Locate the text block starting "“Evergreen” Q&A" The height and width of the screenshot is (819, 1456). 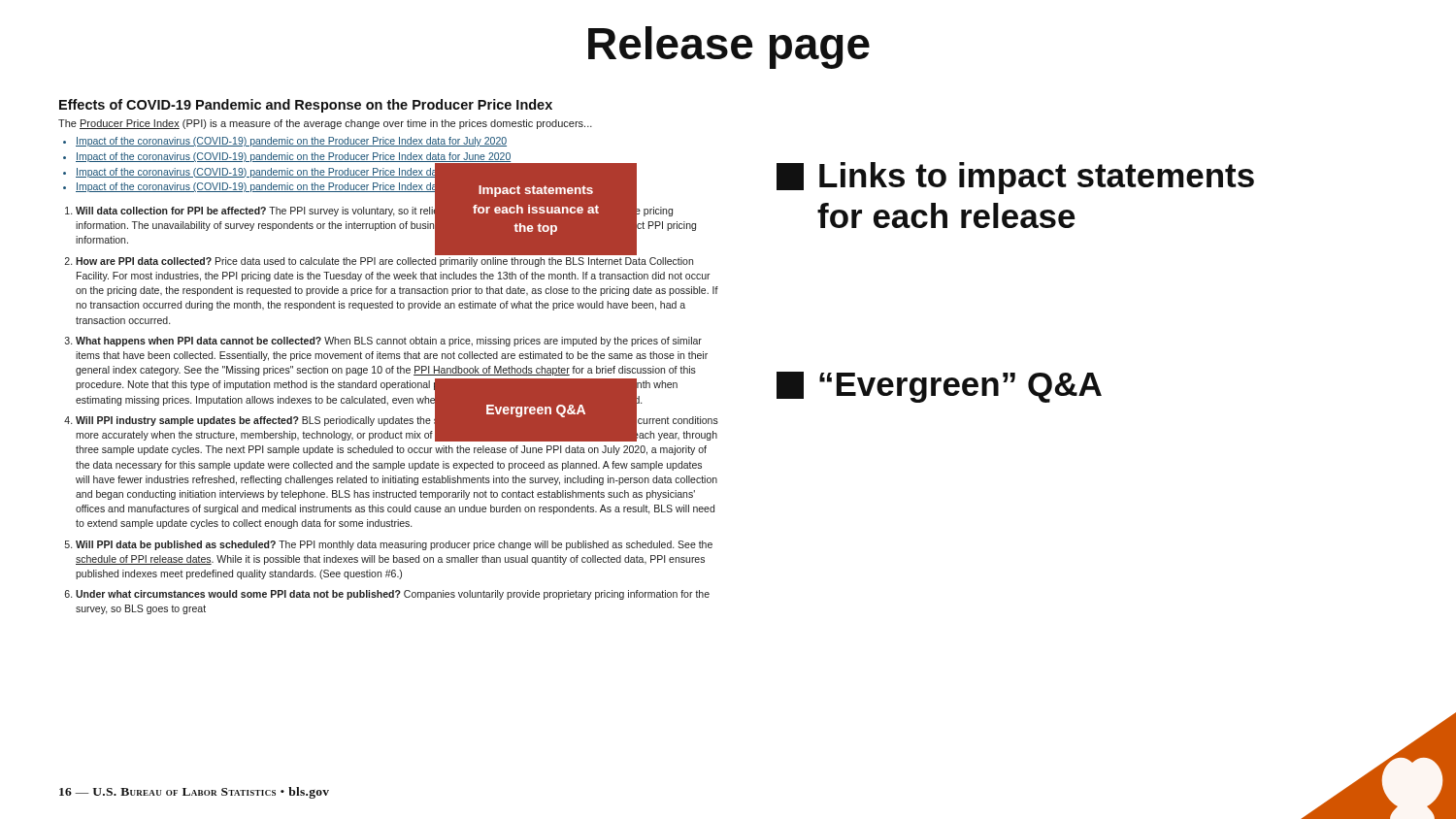939,384
